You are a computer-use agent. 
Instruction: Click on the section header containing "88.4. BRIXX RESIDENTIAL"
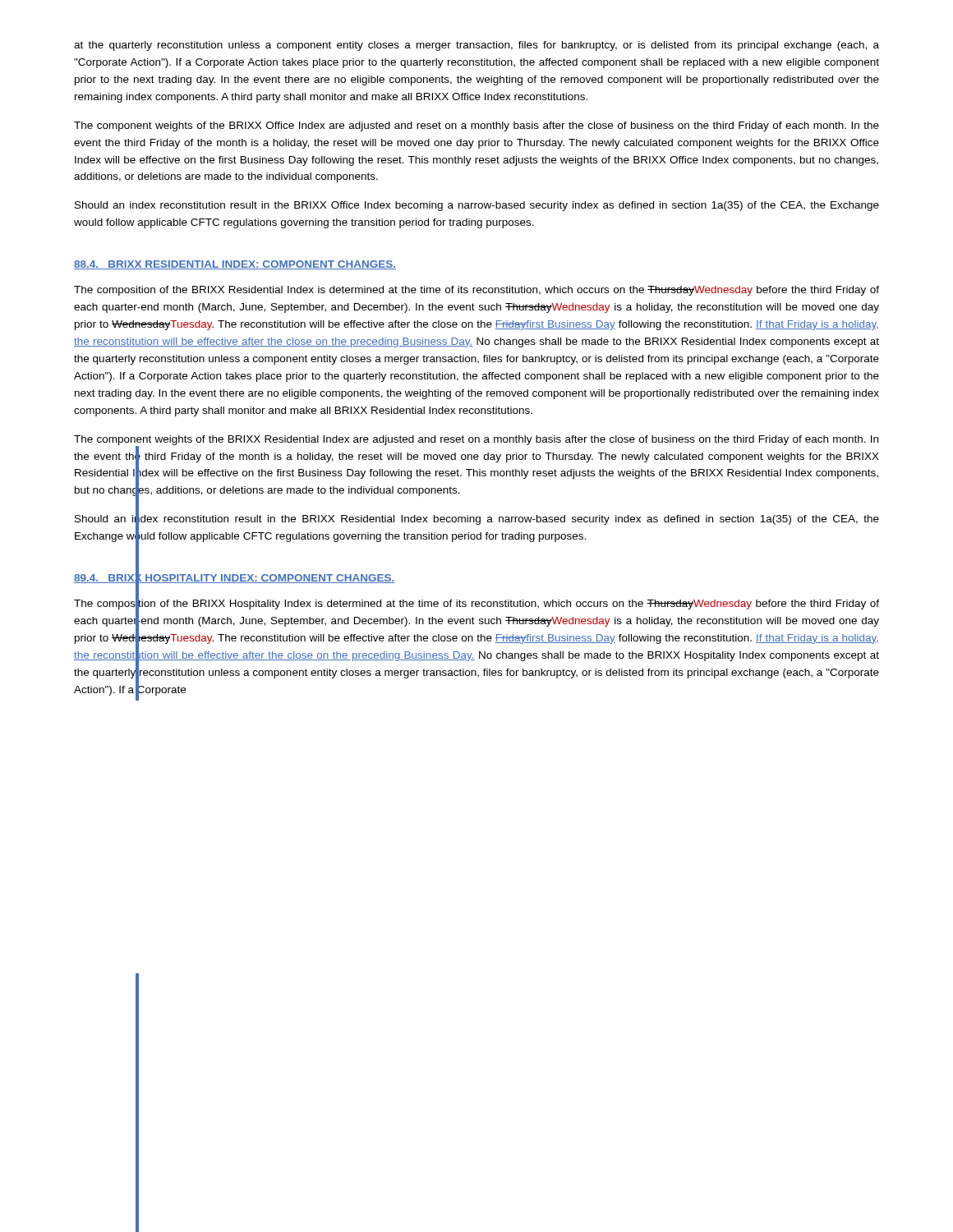pos(235,264)
